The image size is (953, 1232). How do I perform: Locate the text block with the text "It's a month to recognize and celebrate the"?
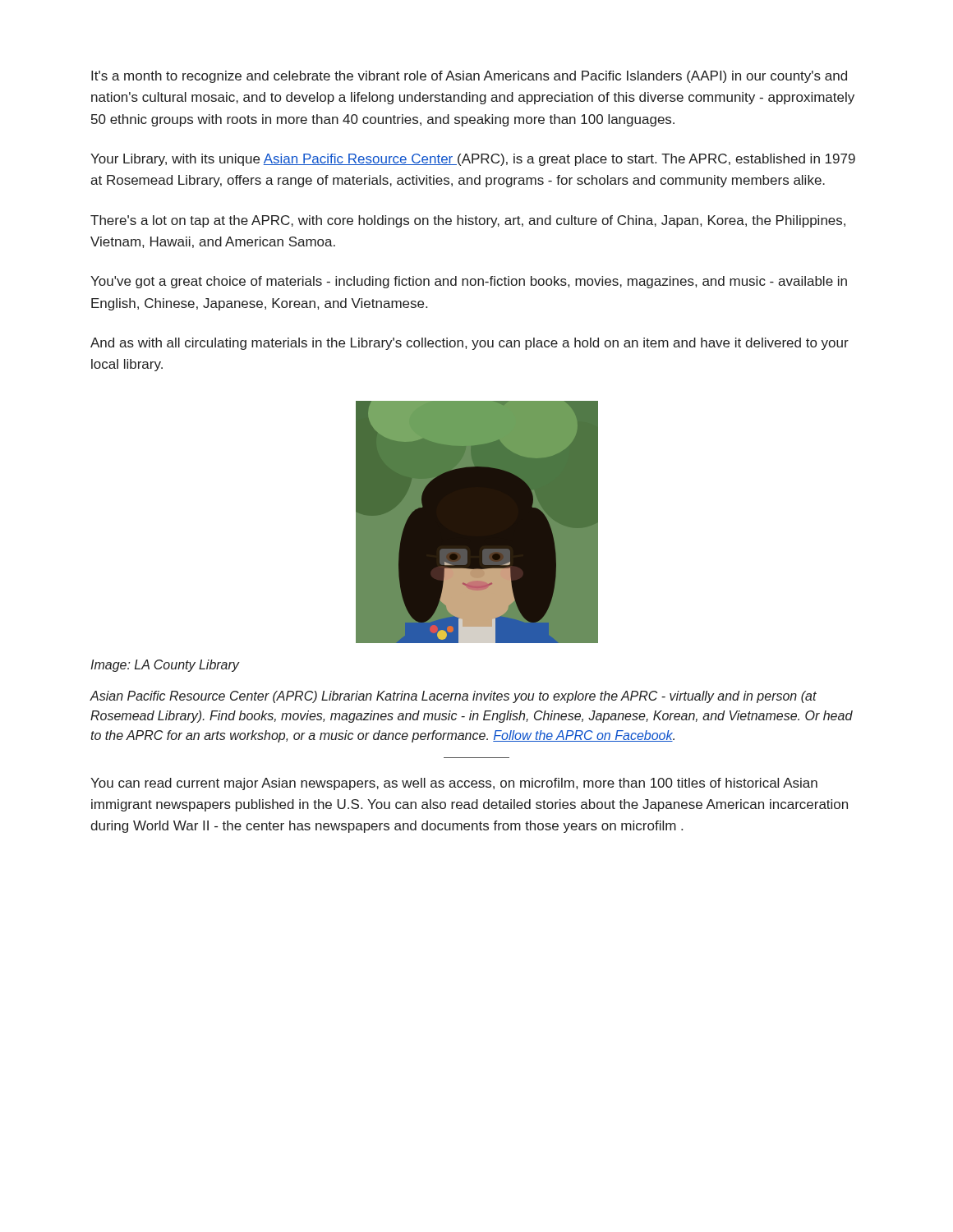(472, 98)
